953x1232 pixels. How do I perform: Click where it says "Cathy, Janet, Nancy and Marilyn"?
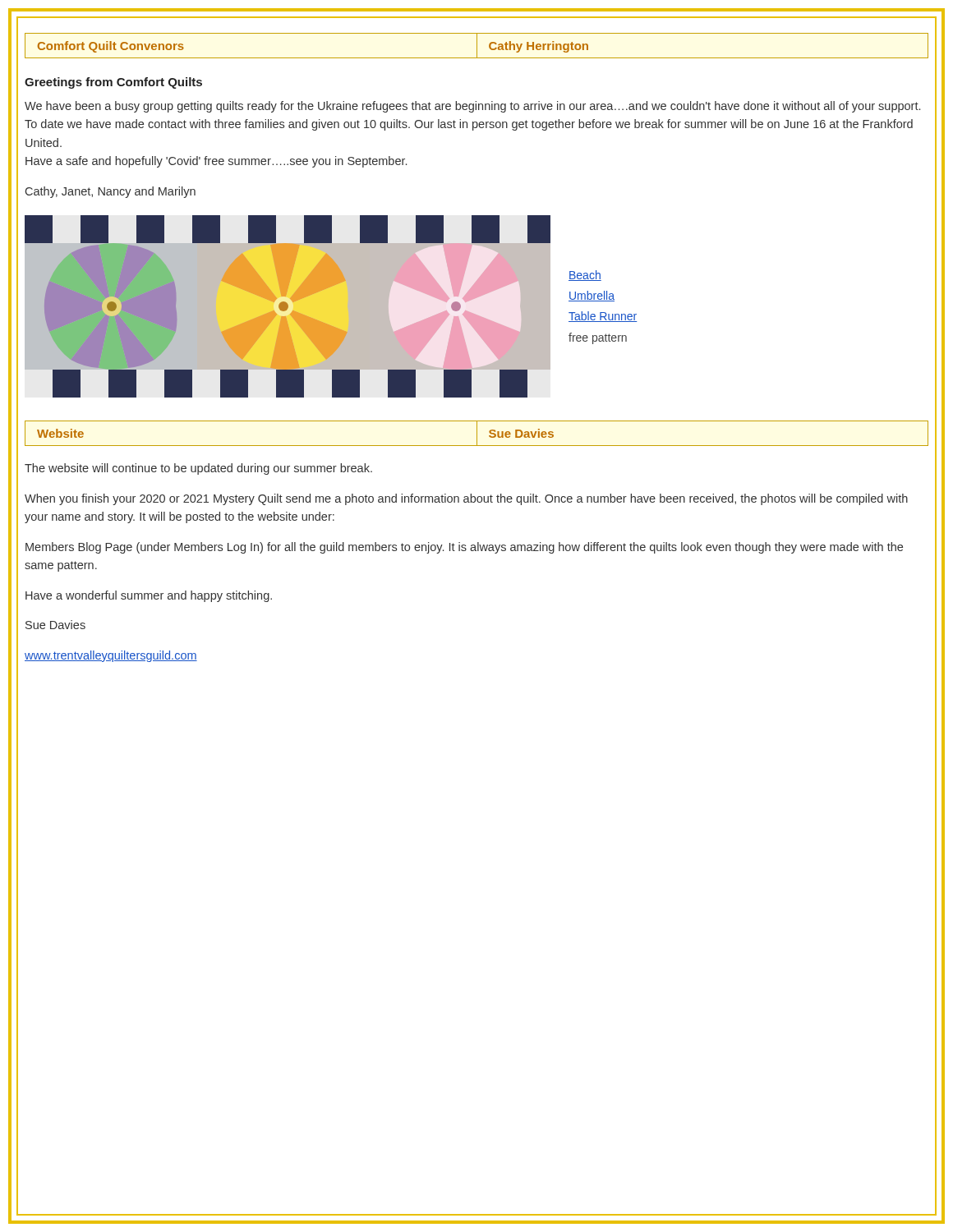[110, 191]
